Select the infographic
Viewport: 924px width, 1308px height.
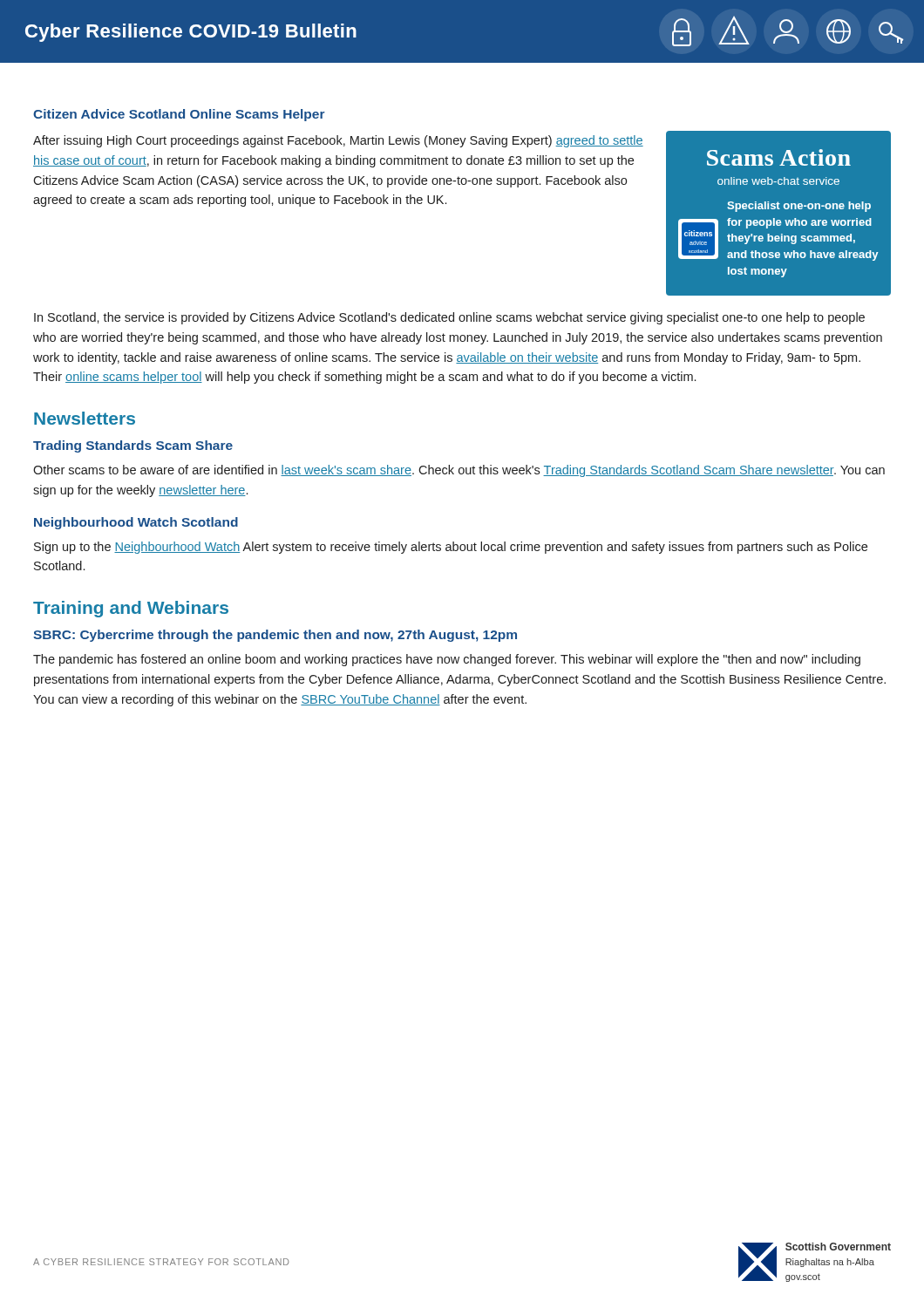pyautogui.click(x=778, y=213)
